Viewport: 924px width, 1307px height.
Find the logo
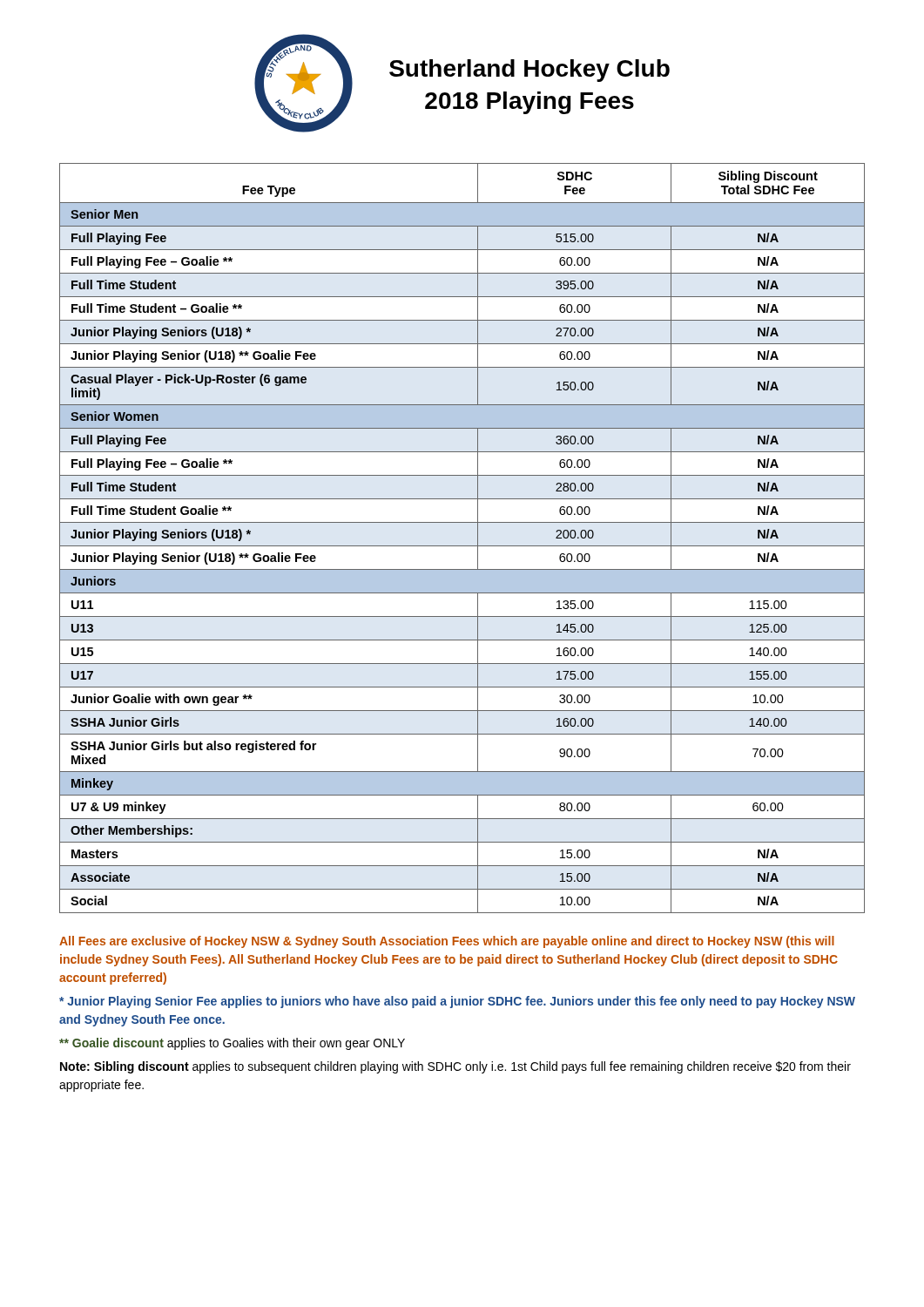(304, 85)
